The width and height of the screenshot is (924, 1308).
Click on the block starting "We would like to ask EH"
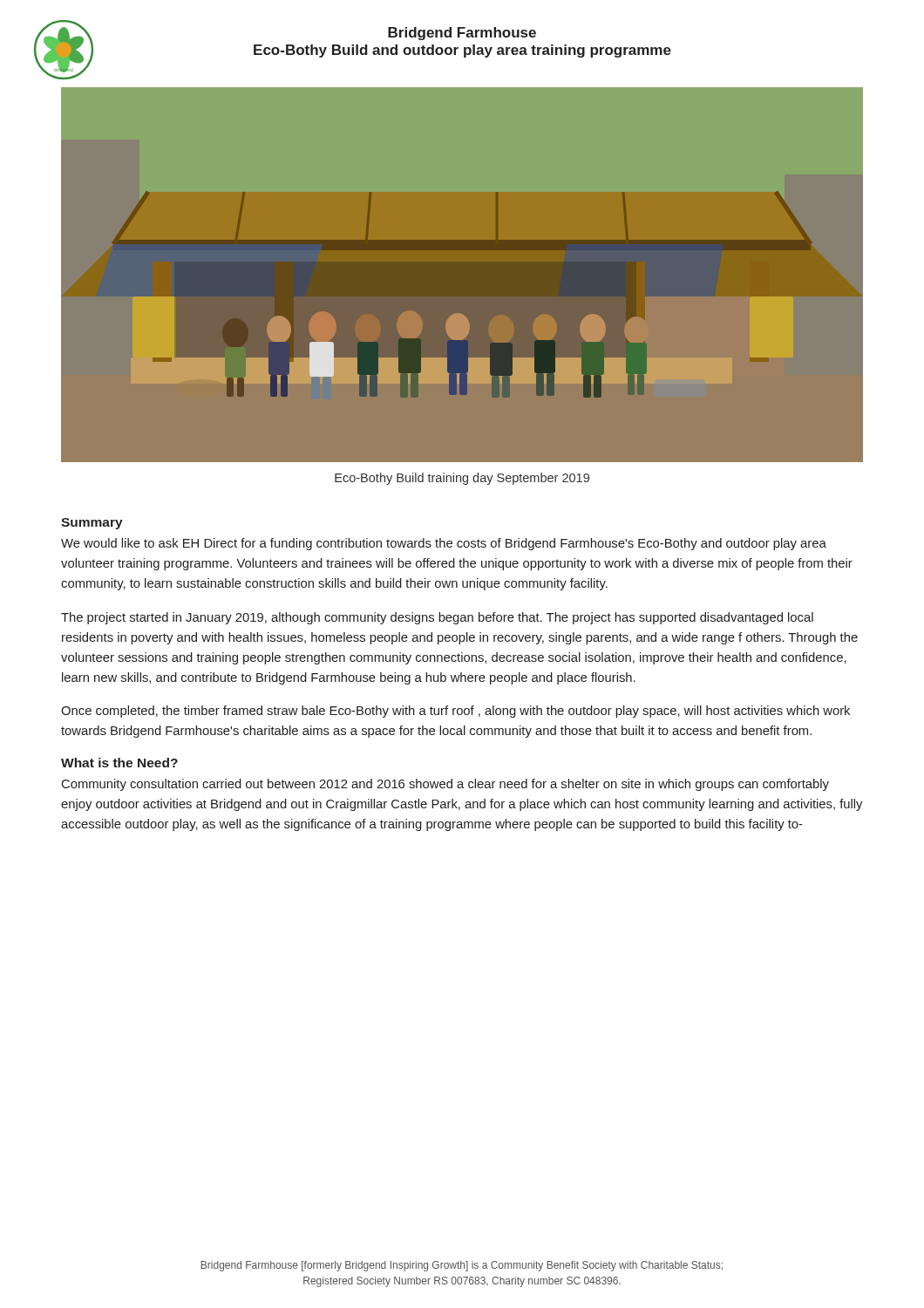click(457, 563)
